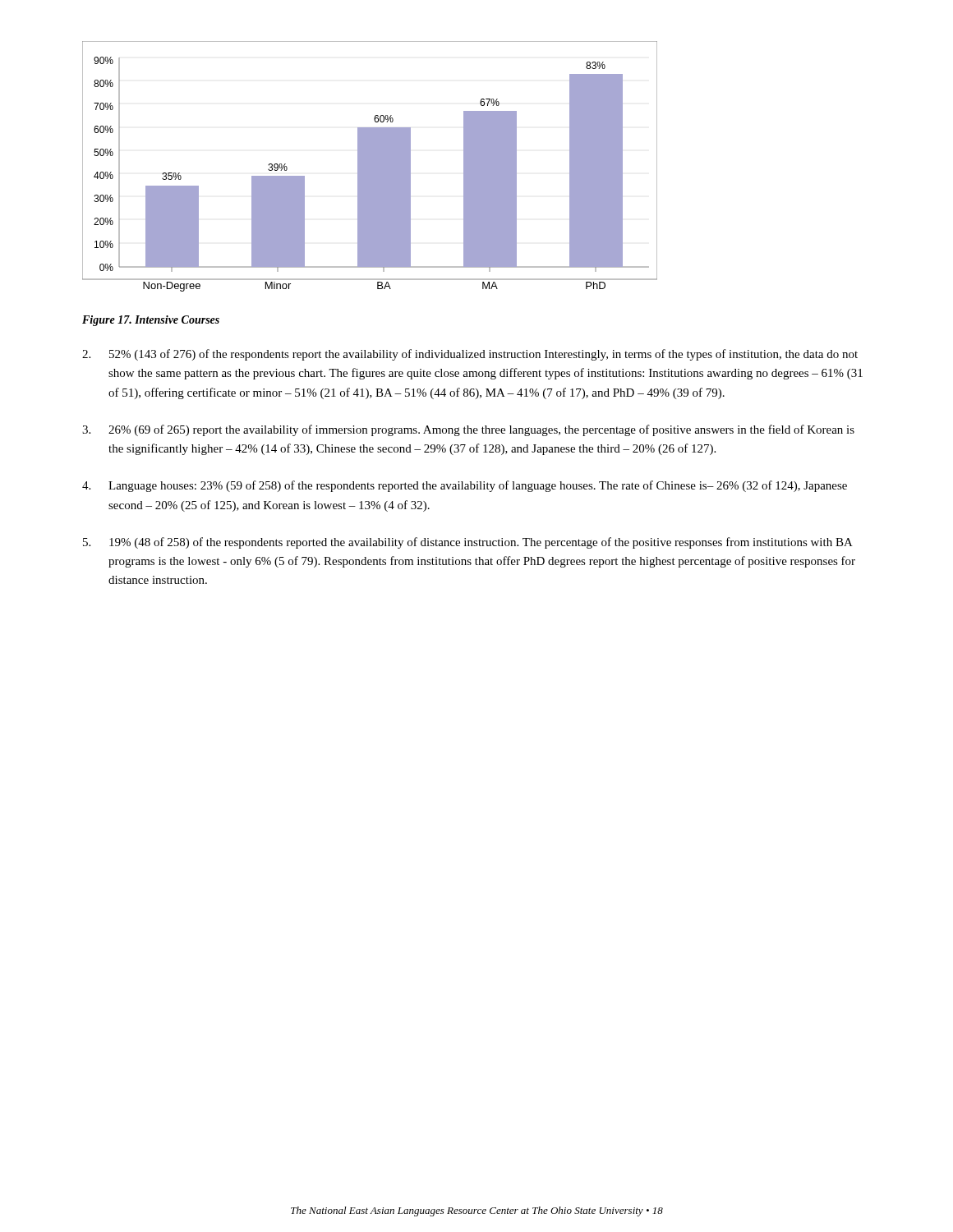Find the text block starting "3. 26% (69 of 265) report the availability"
This screenshot has width=953, height=1232.
(476, 439)
